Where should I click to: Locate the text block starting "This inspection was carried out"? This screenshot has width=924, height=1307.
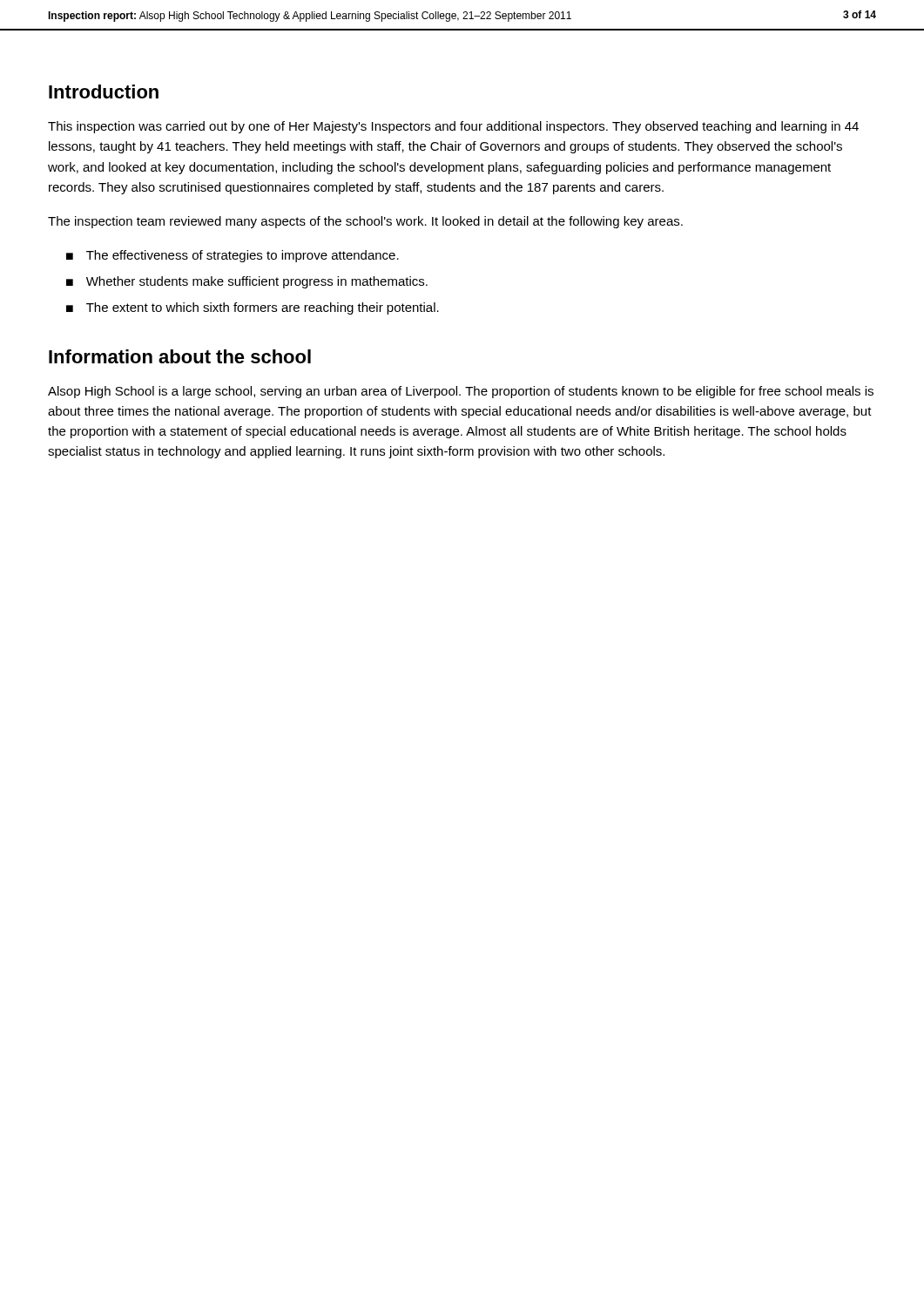(x=453, y=156)
